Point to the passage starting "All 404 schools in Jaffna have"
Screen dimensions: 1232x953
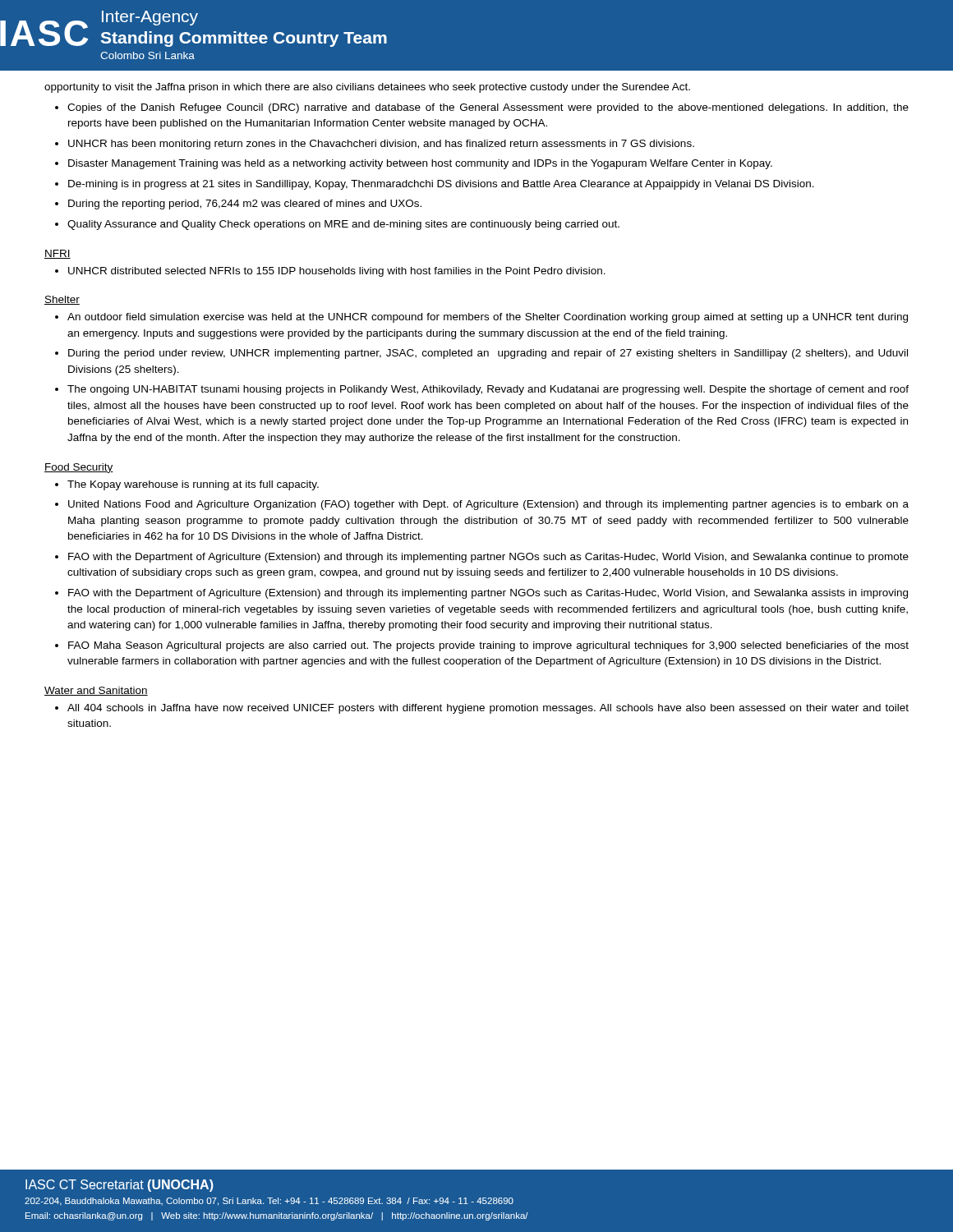pyautogui.click(x=488, y=715)
